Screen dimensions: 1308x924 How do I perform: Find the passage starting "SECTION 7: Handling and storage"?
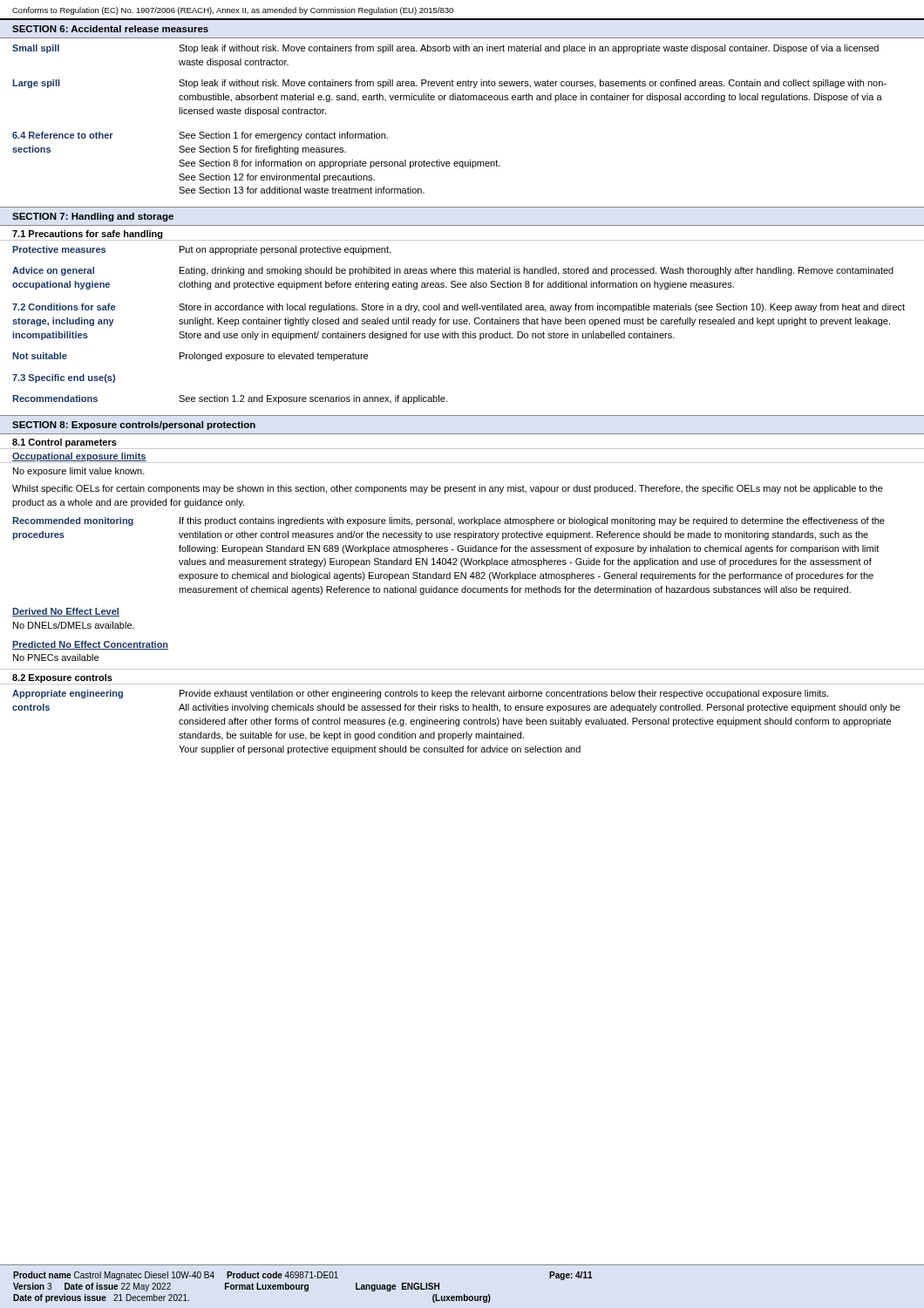[x=93, y=217]
